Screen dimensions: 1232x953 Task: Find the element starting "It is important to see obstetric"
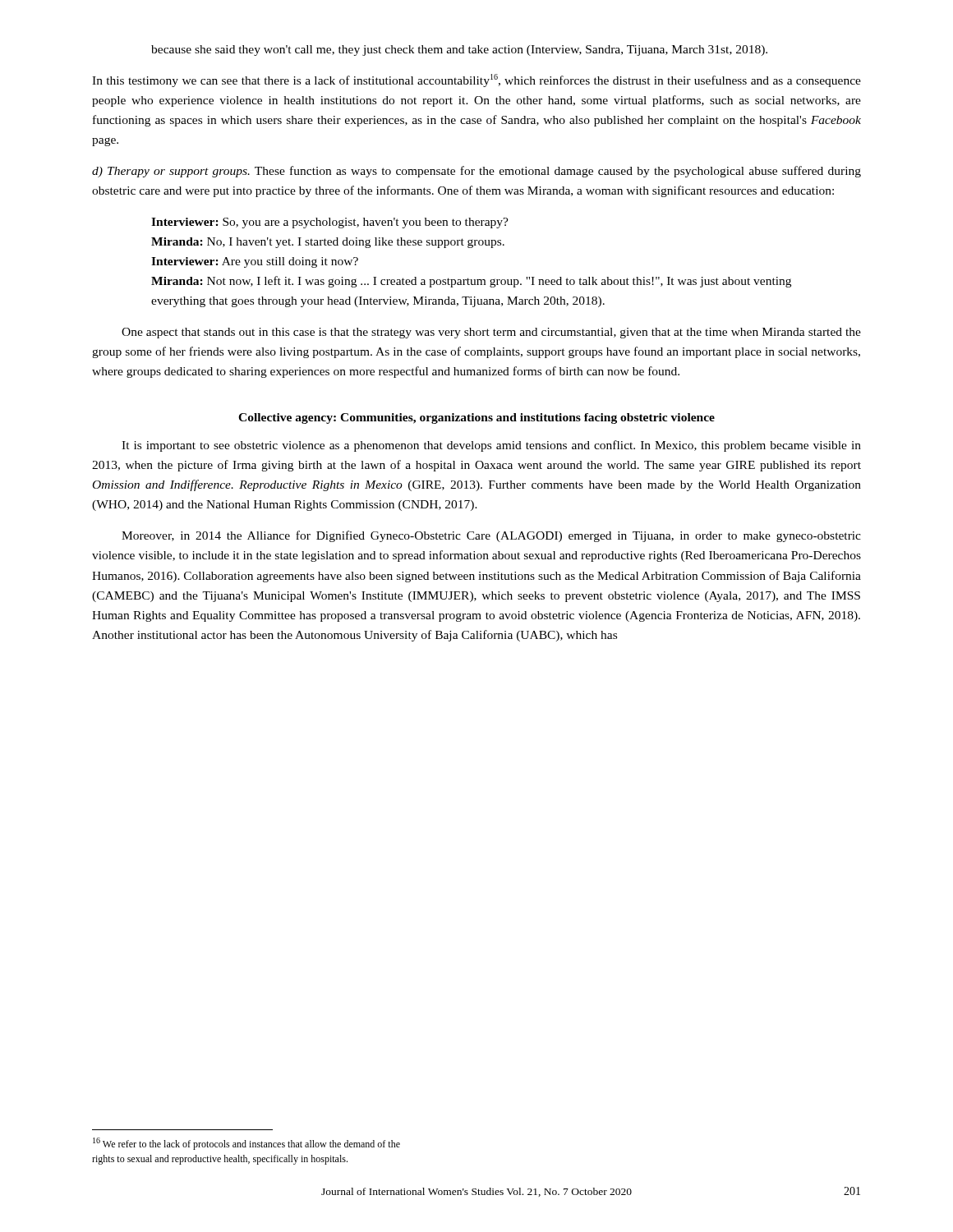click(476, 475)
